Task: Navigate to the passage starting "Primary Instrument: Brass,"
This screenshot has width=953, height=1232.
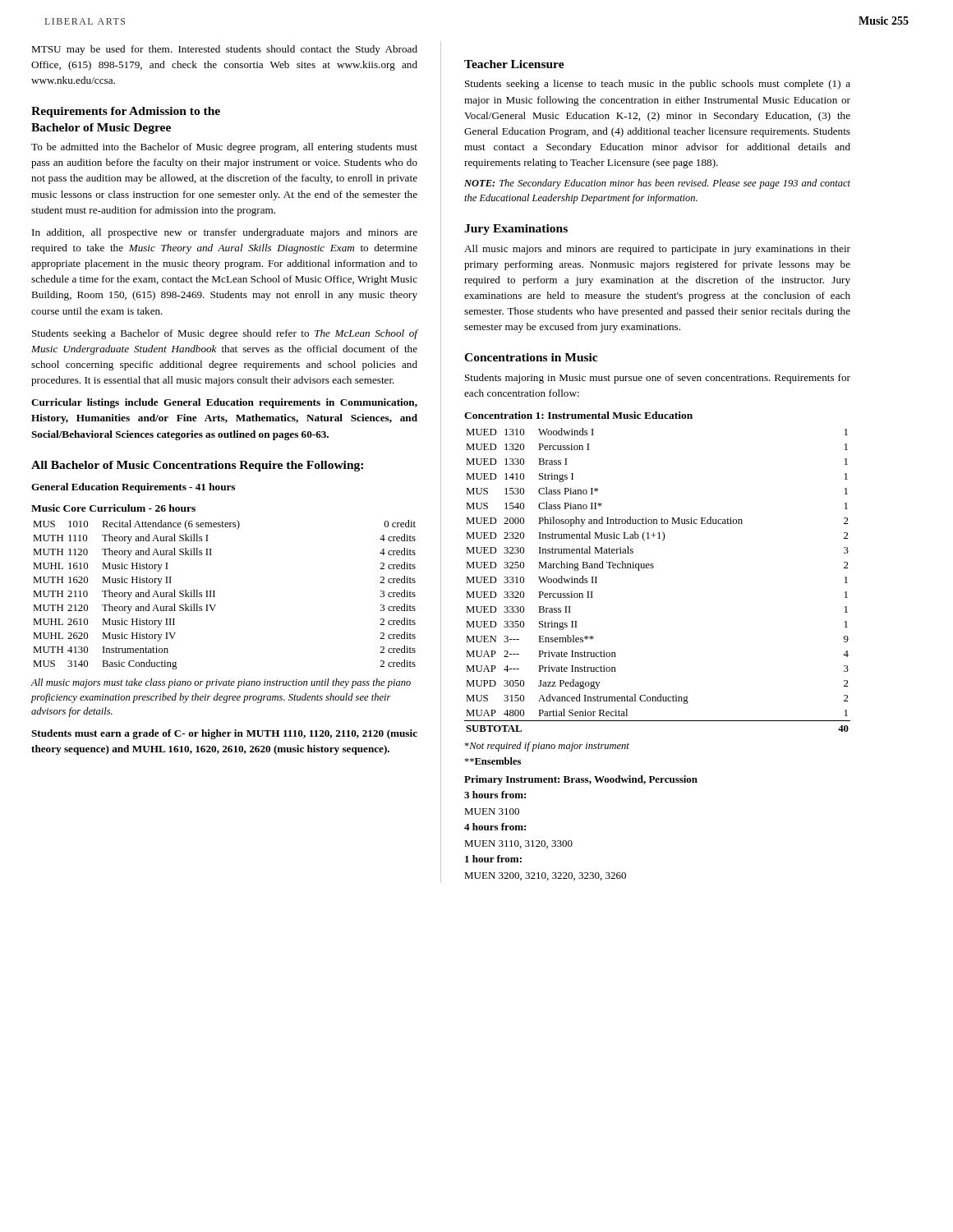Action: (x=581, y=780)
